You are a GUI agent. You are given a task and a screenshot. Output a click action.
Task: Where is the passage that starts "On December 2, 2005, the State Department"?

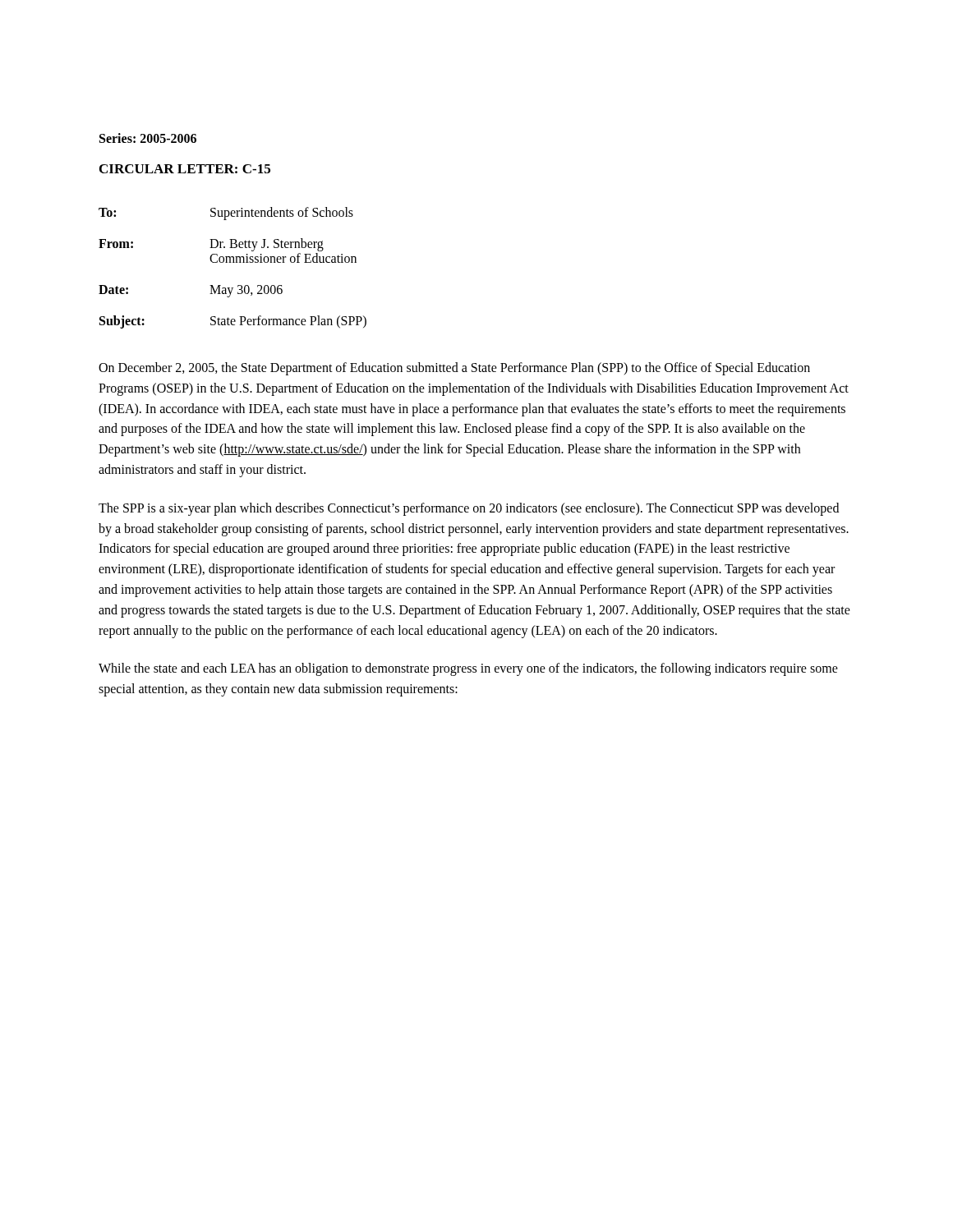click(x=473, y=419)
